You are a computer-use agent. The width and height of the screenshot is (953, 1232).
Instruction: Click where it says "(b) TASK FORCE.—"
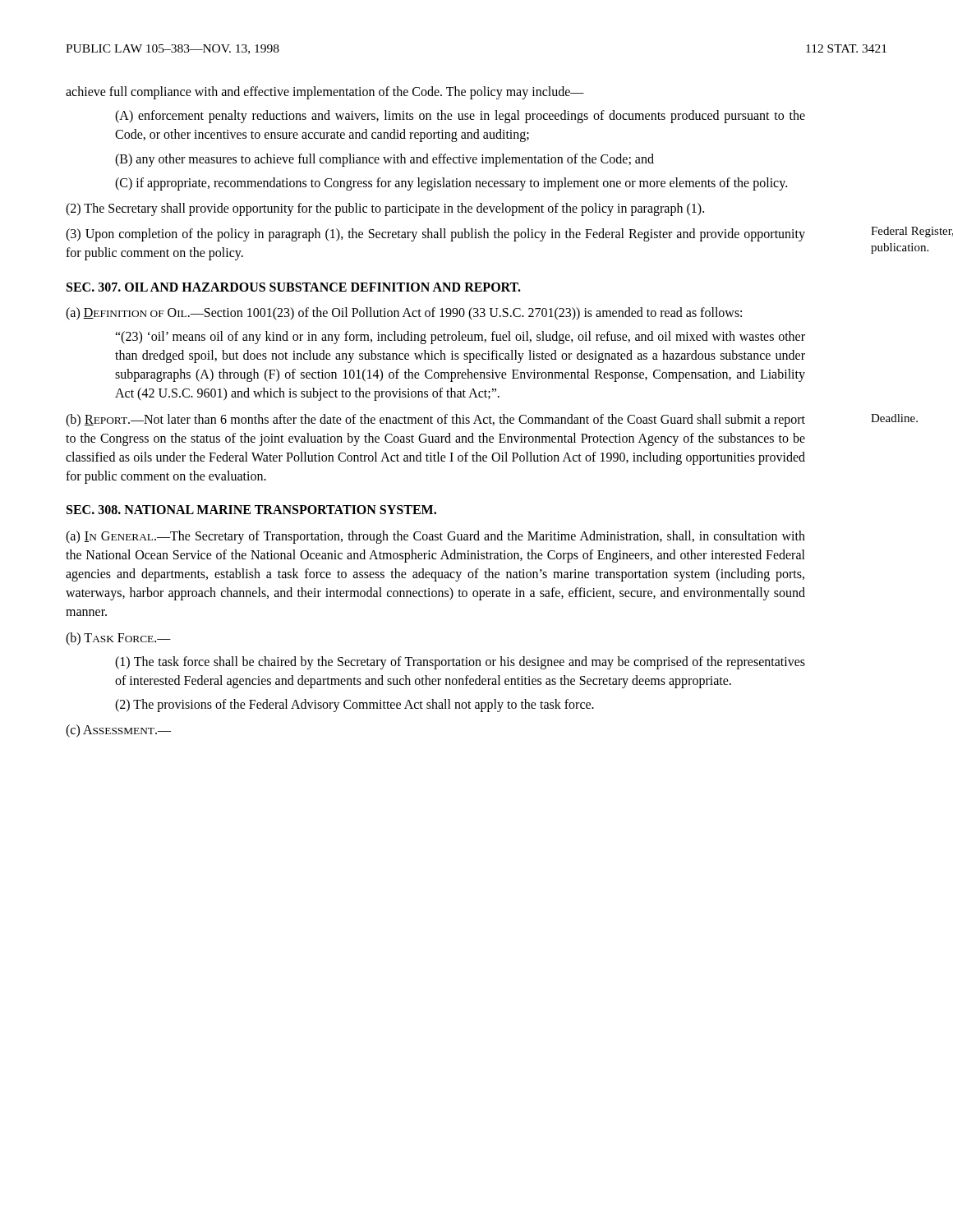click(x=118, y=639)
